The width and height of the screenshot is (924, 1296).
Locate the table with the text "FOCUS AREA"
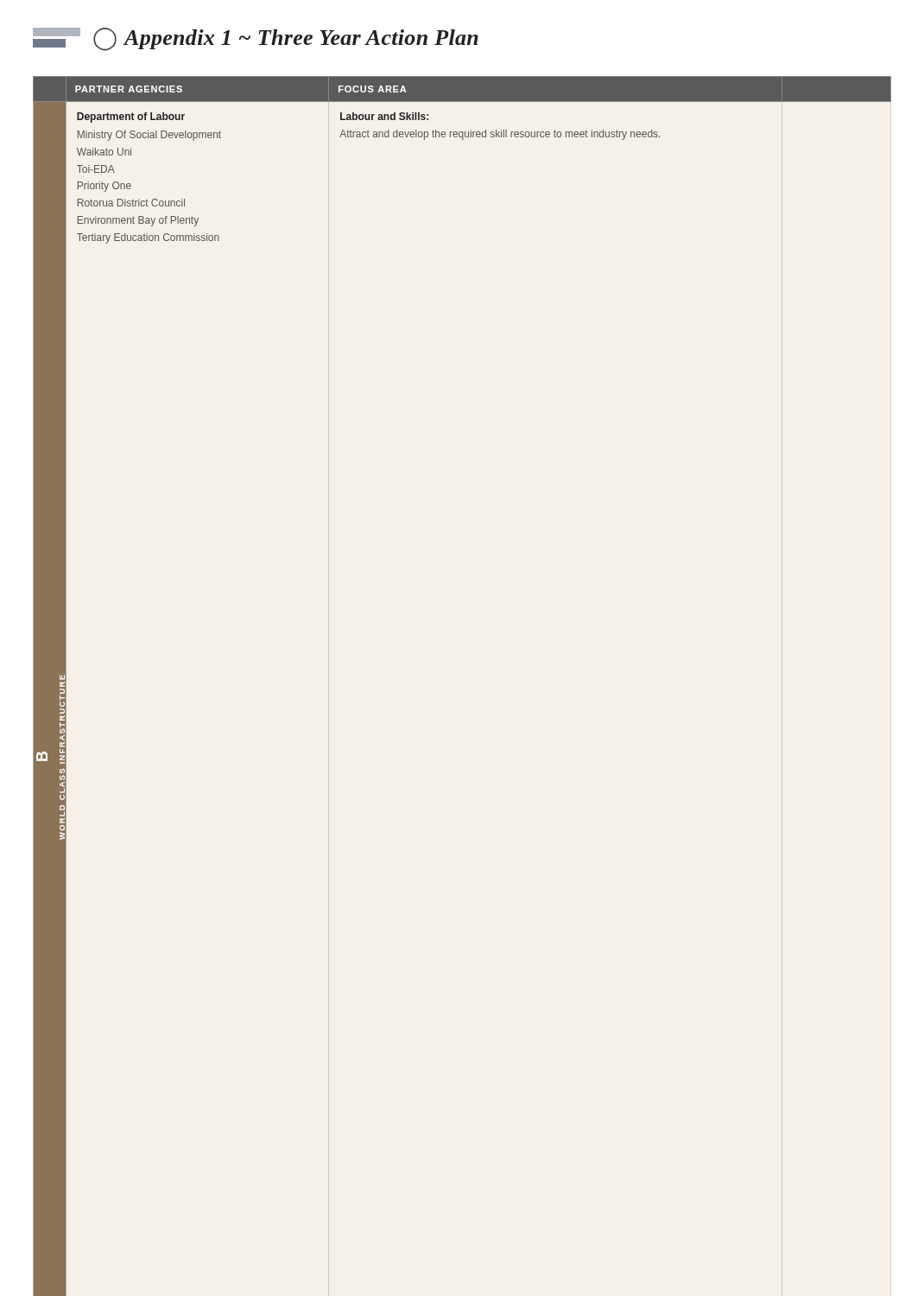click(462, 674)
